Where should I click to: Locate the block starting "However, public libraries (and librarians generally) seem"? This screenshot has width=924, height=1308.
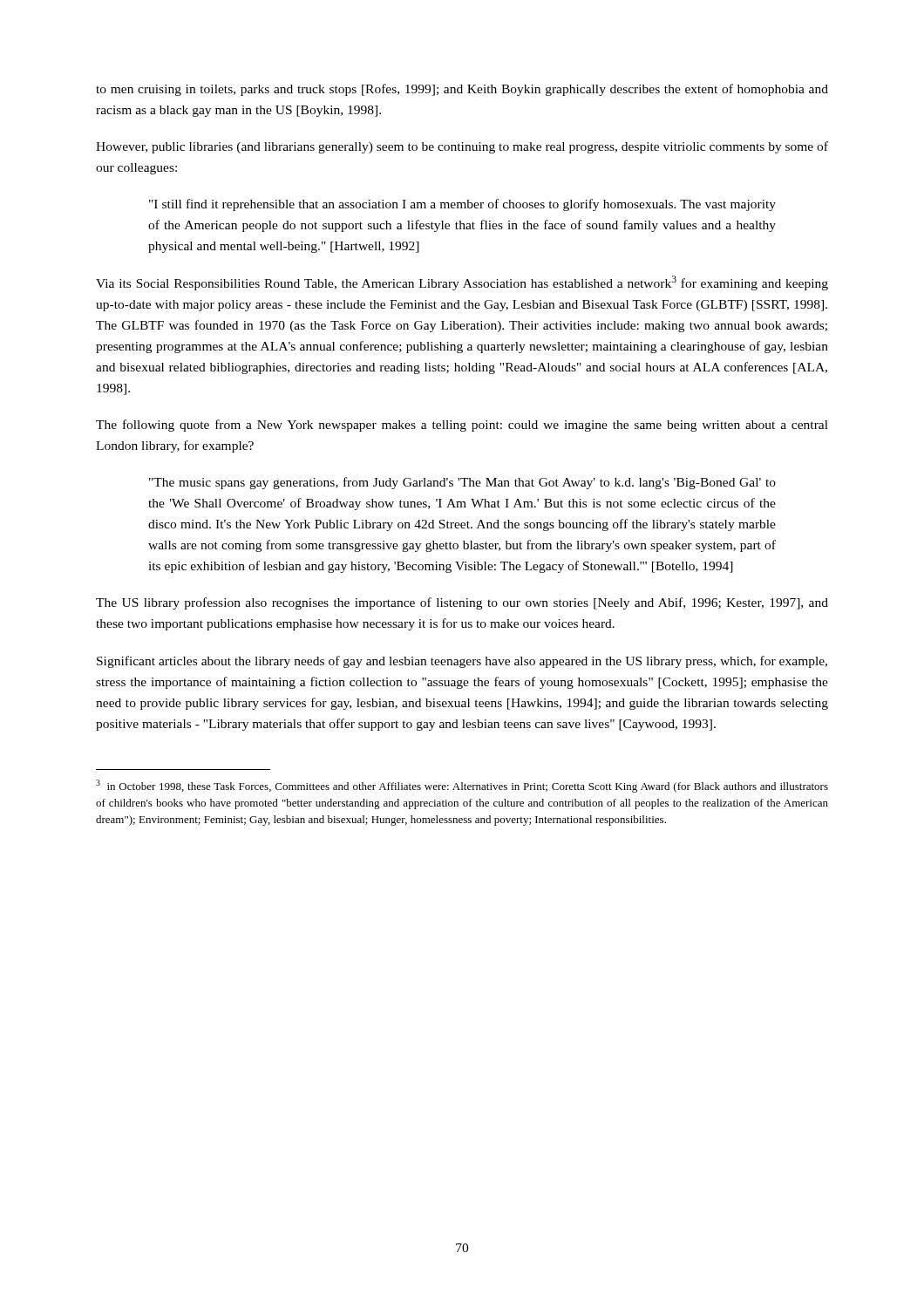[462, 157]
